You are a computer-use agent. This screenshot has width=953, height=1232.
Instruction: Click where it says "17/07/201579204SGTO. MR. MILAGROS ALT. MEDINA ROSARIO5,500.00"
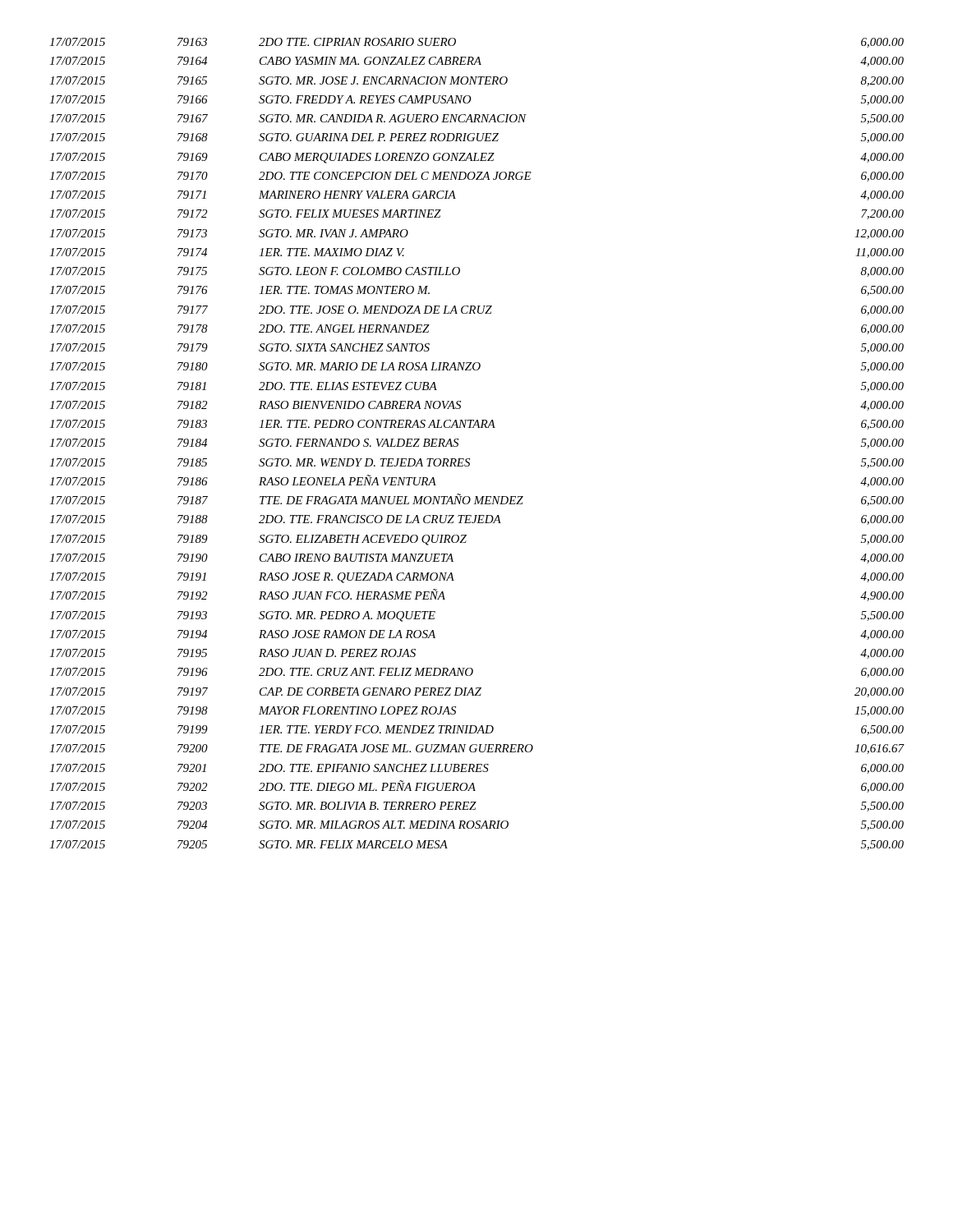tap(476, 825)
